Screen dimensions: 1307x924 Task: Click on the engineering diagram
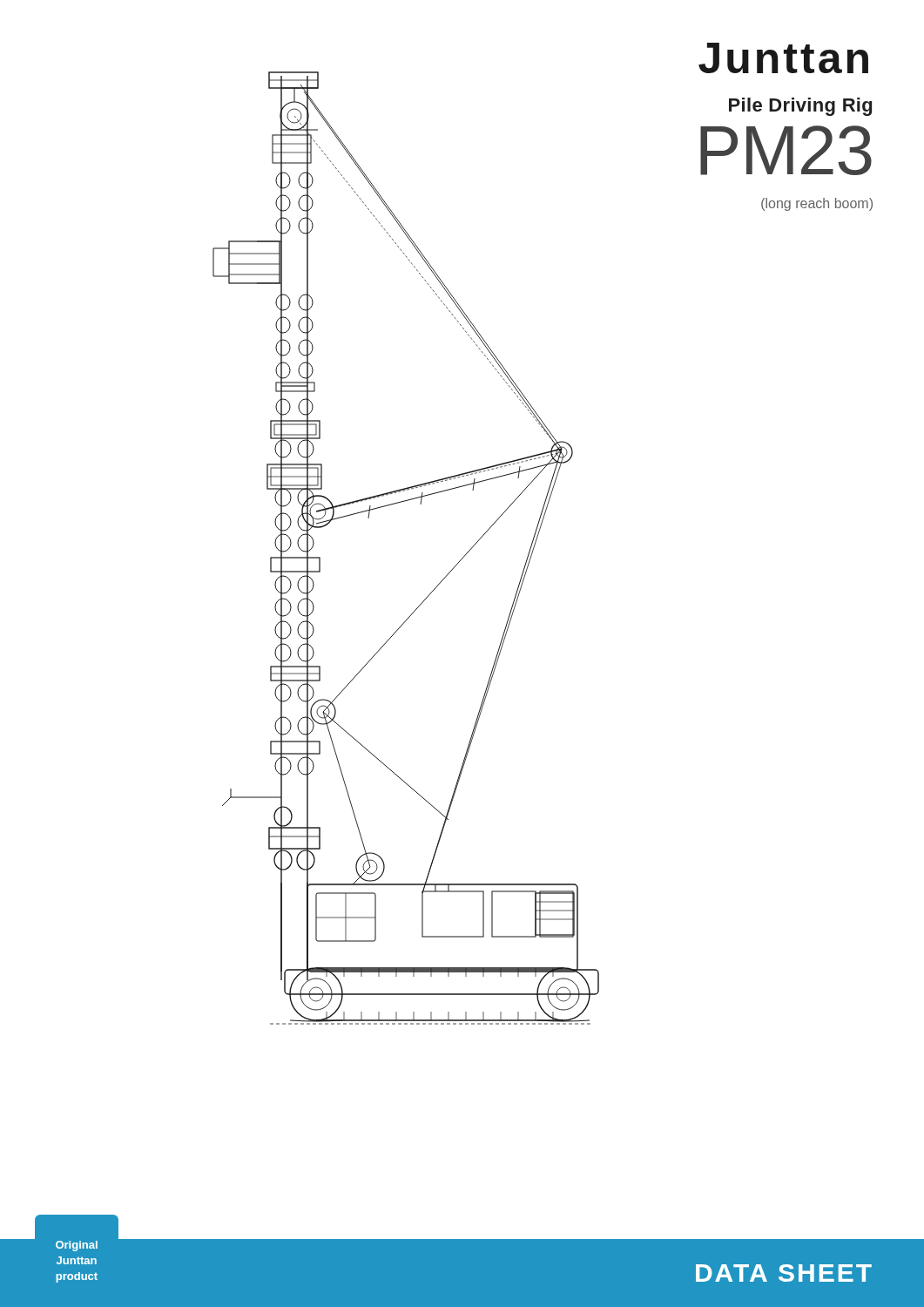(331, 601)
